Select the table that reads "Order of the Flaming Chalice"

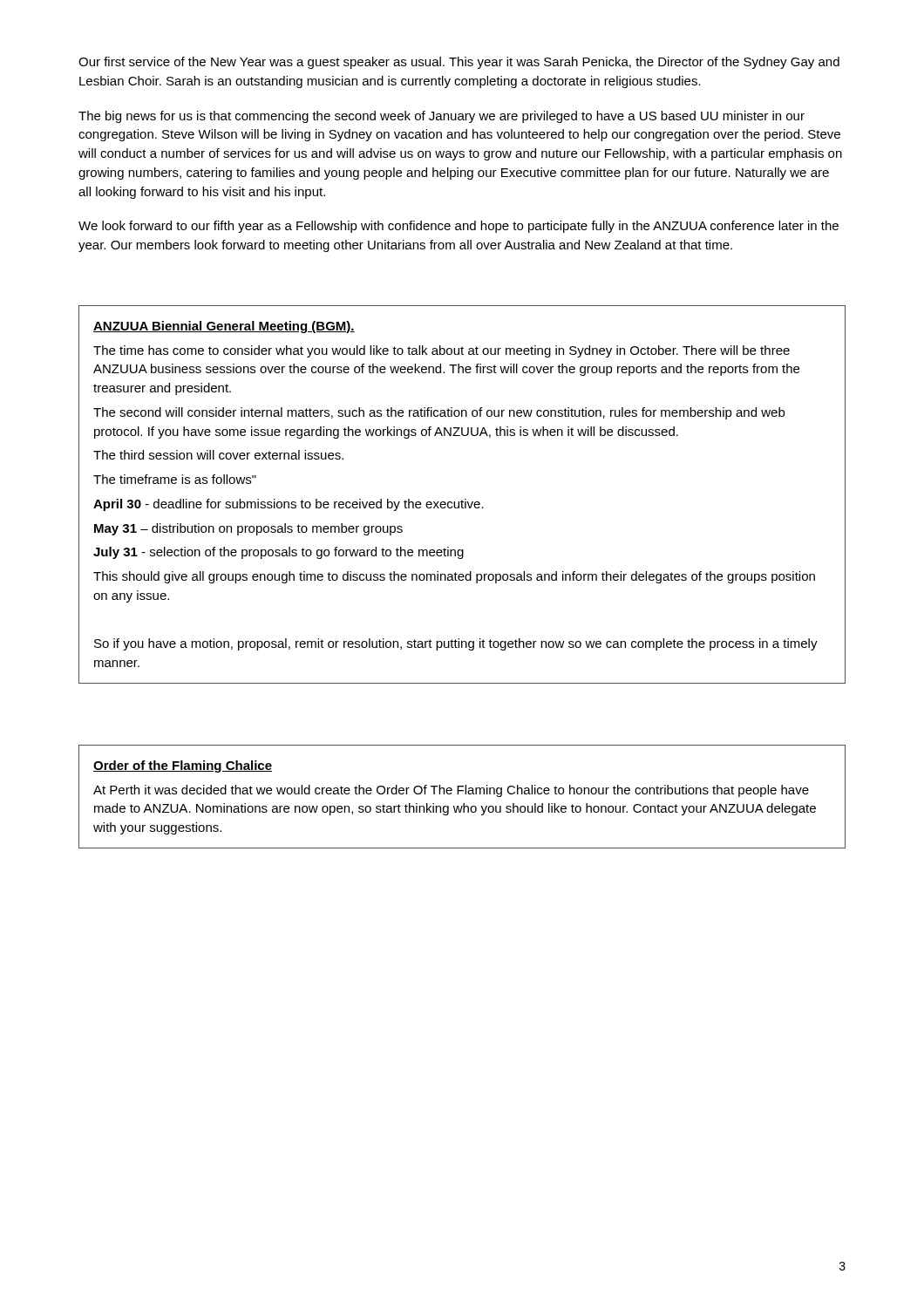point(462,796)
